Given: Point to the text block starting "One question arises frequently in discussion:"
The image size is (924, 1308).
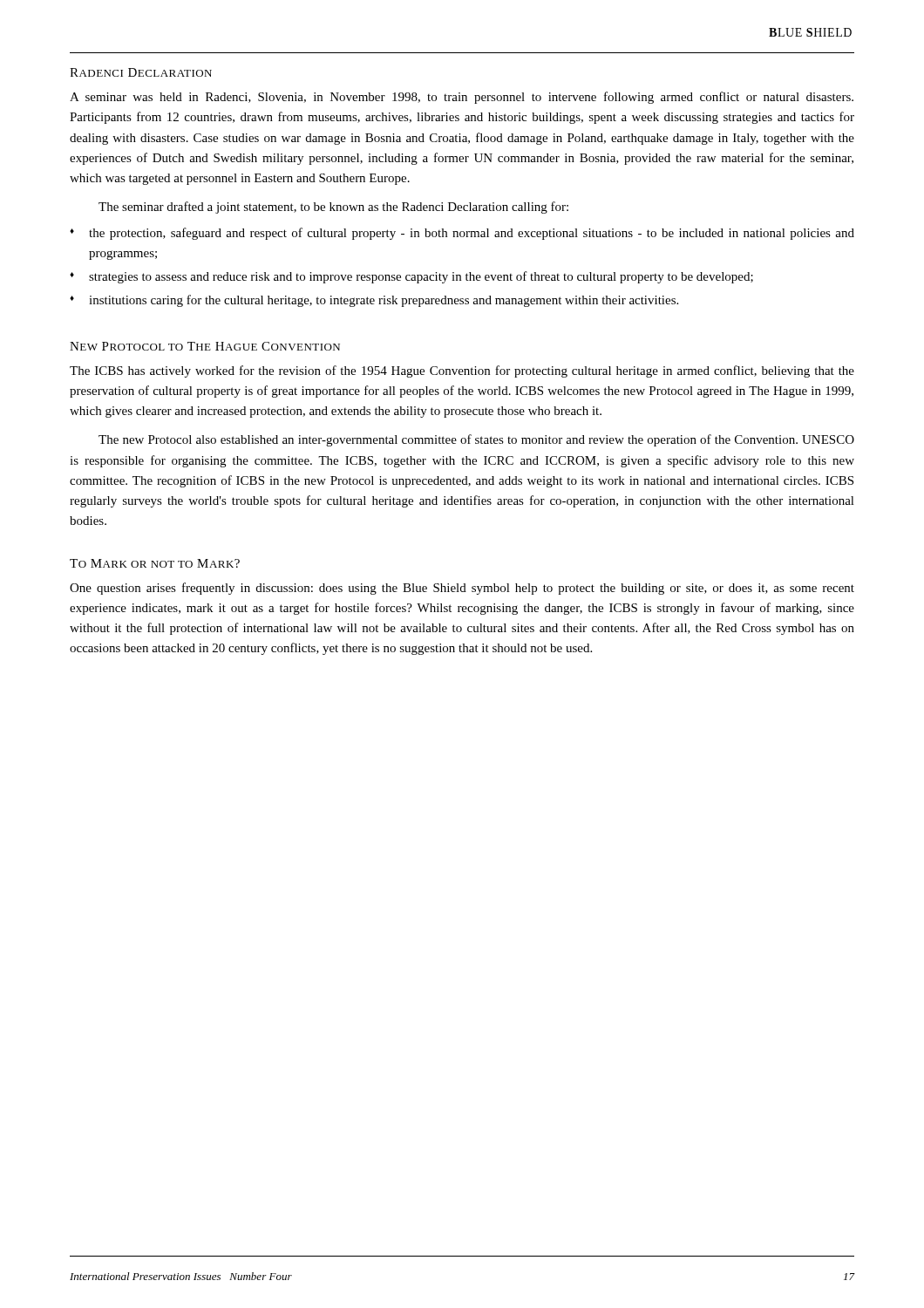Looking at the screenshot, I should coord(462,618).
